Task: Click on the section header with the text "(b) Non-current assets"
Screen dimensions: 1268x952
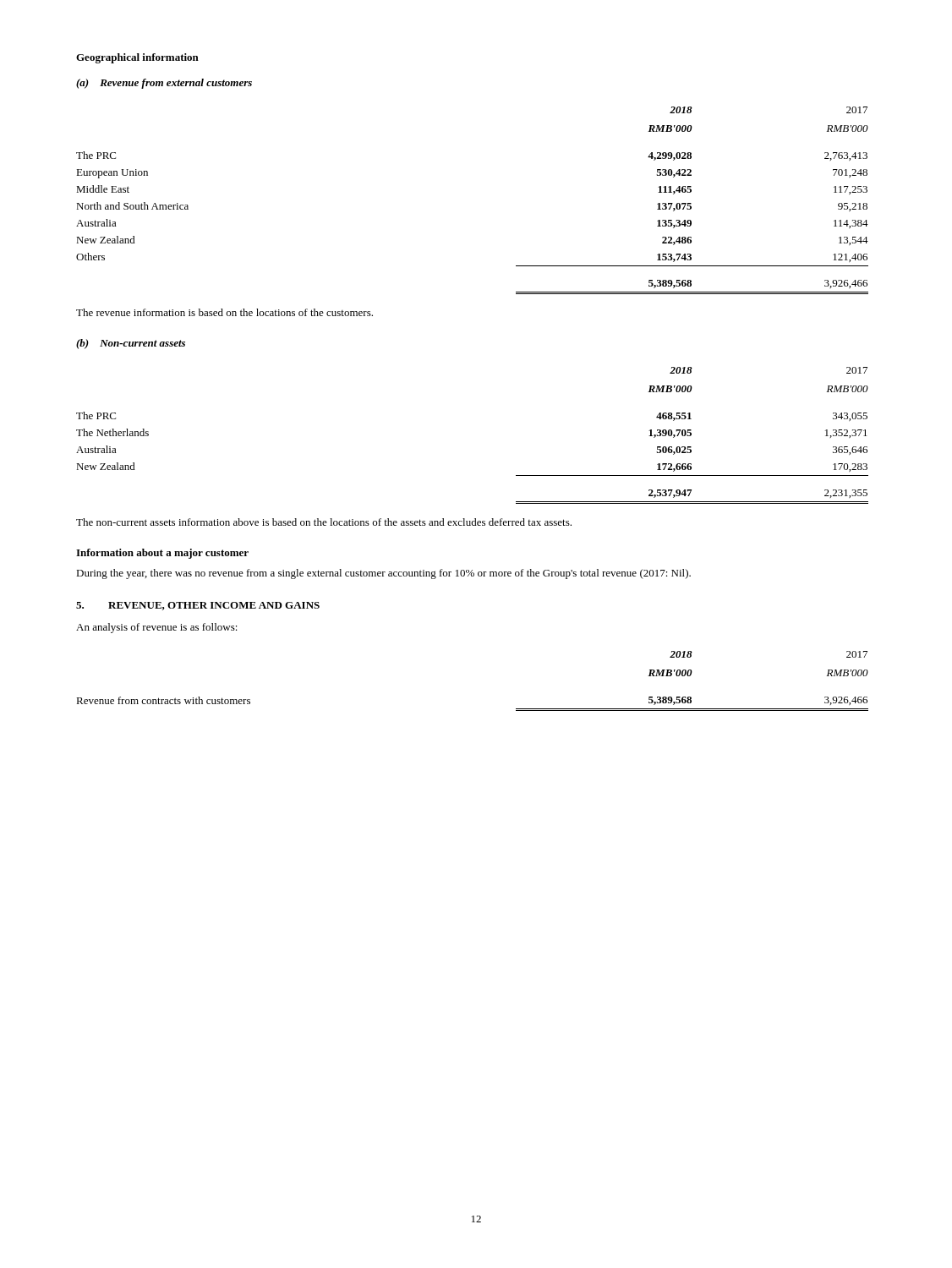Action: coord(131,343)
